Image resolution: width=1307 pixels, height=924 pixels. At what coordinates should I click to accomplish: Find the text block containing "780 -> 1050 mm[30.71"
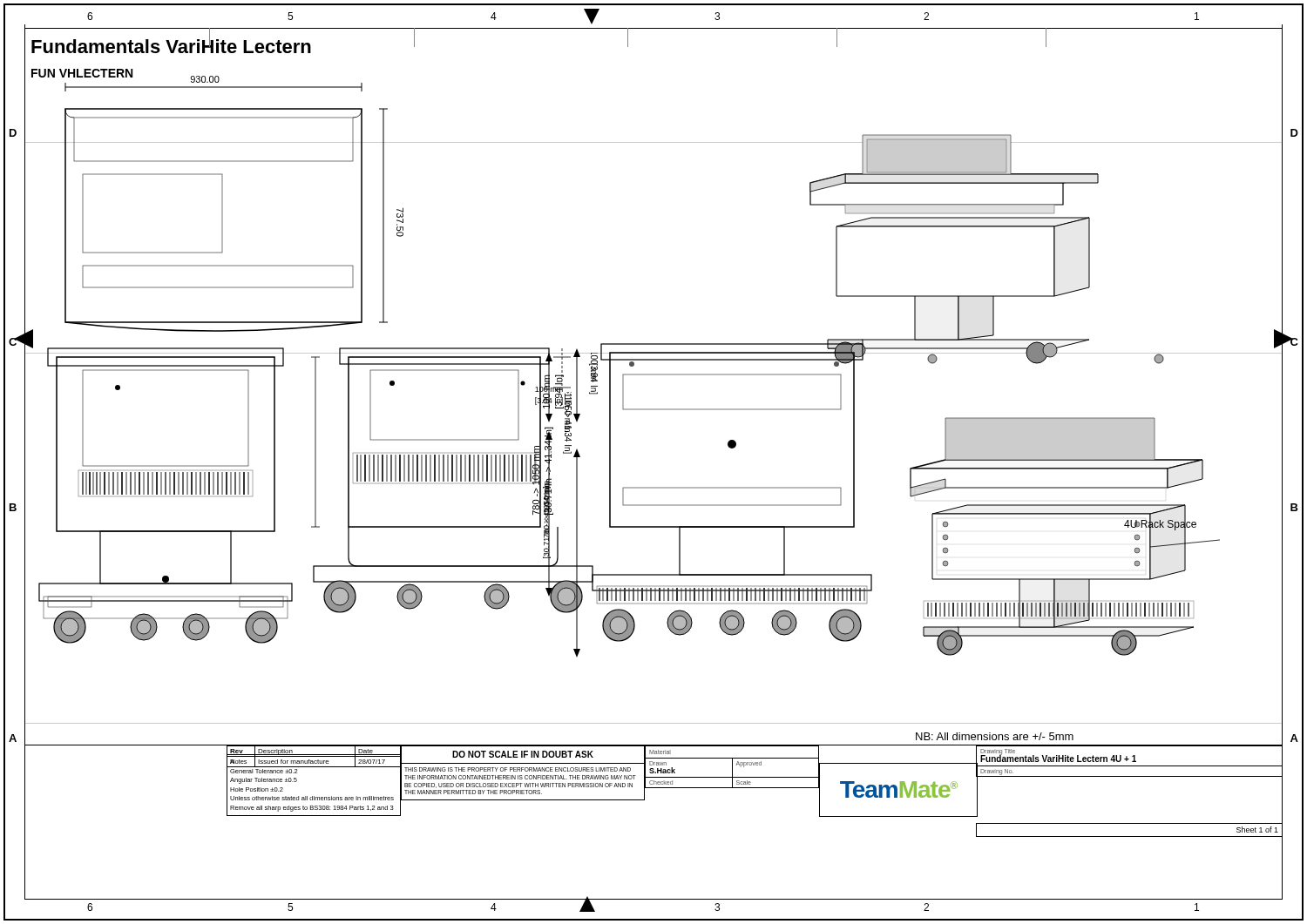542,471
